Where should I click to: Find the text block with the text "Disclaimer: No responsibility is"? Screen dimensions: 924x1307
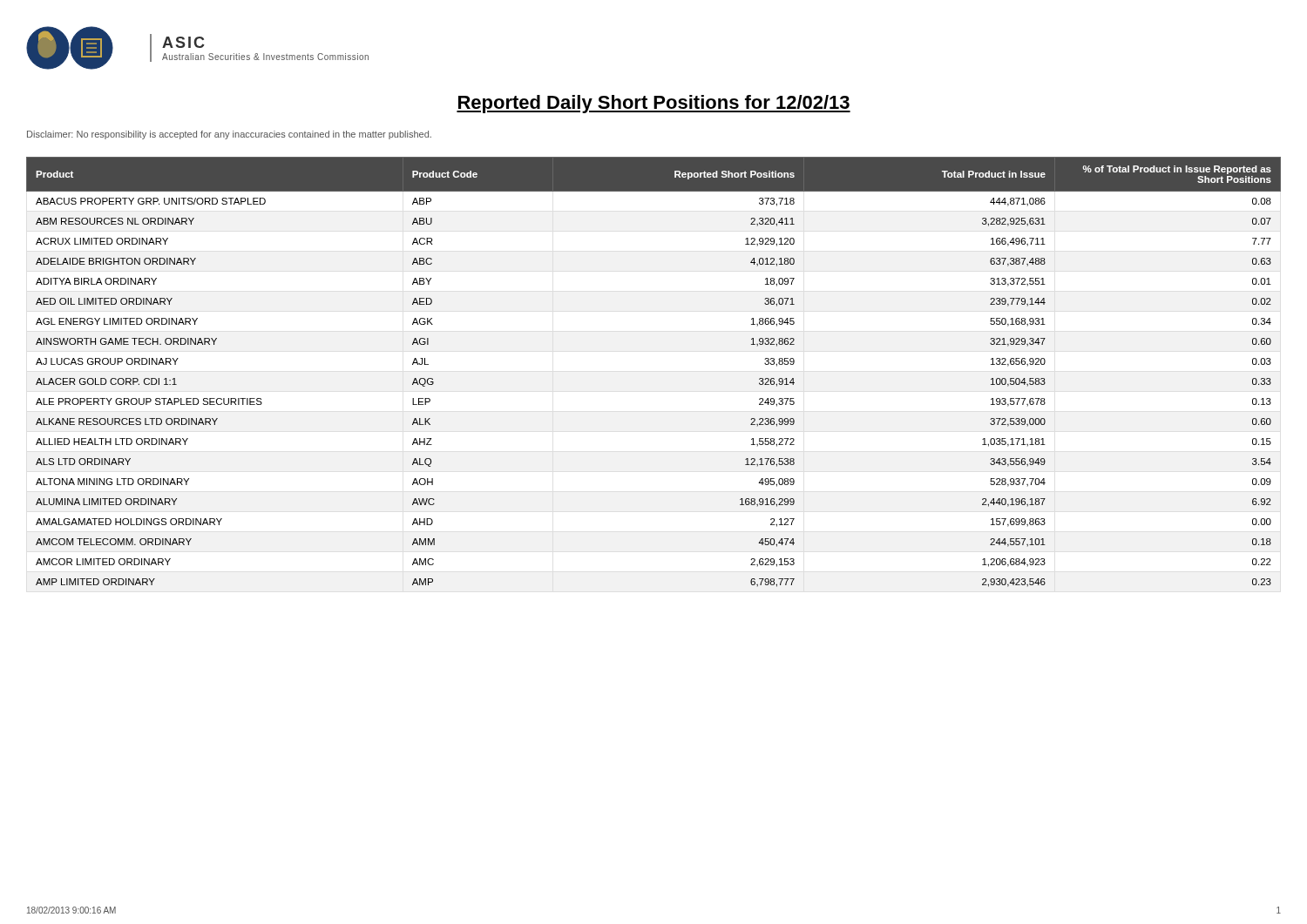pos(229,134)
